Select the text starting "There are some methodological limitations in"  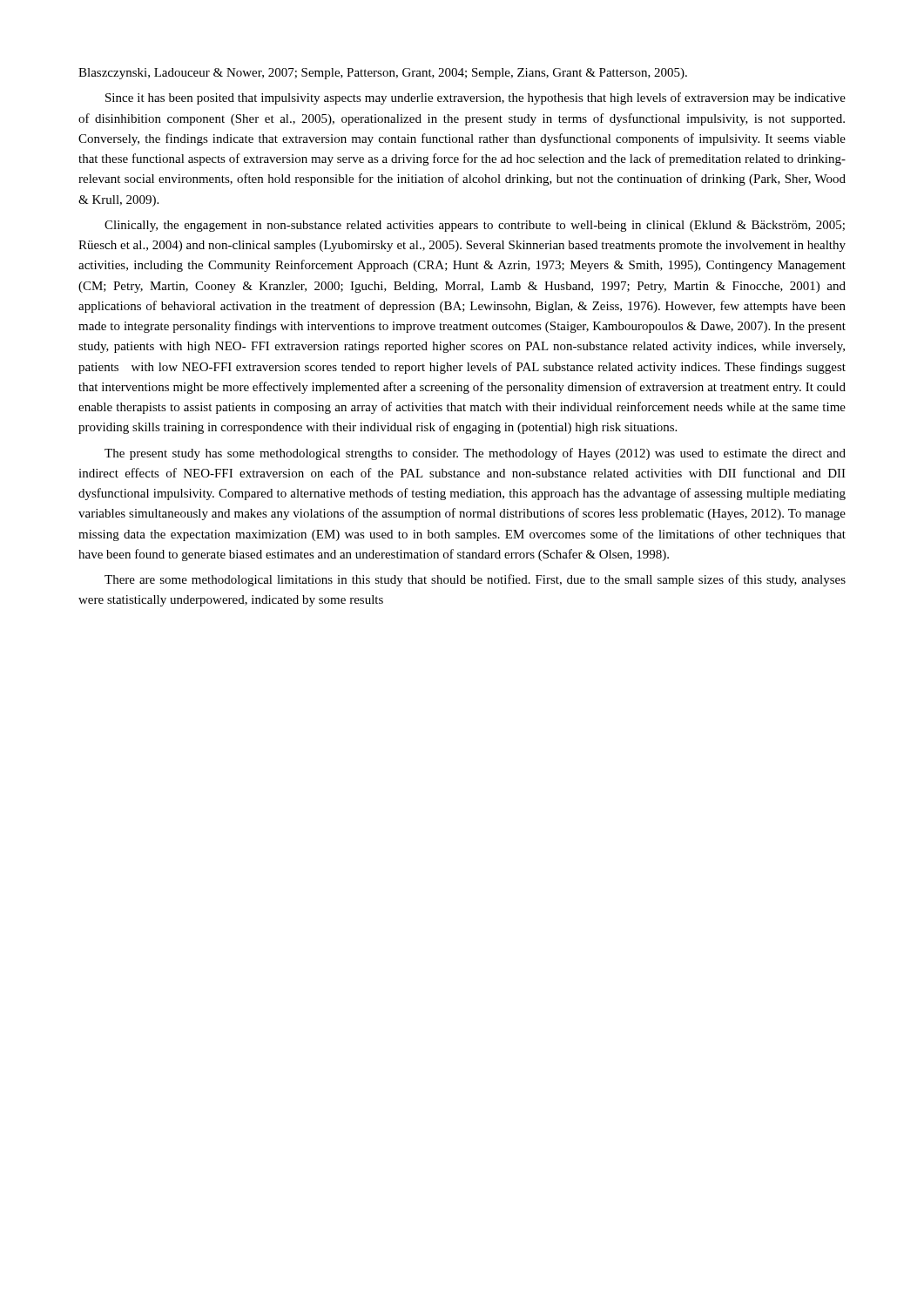point(462,590)
